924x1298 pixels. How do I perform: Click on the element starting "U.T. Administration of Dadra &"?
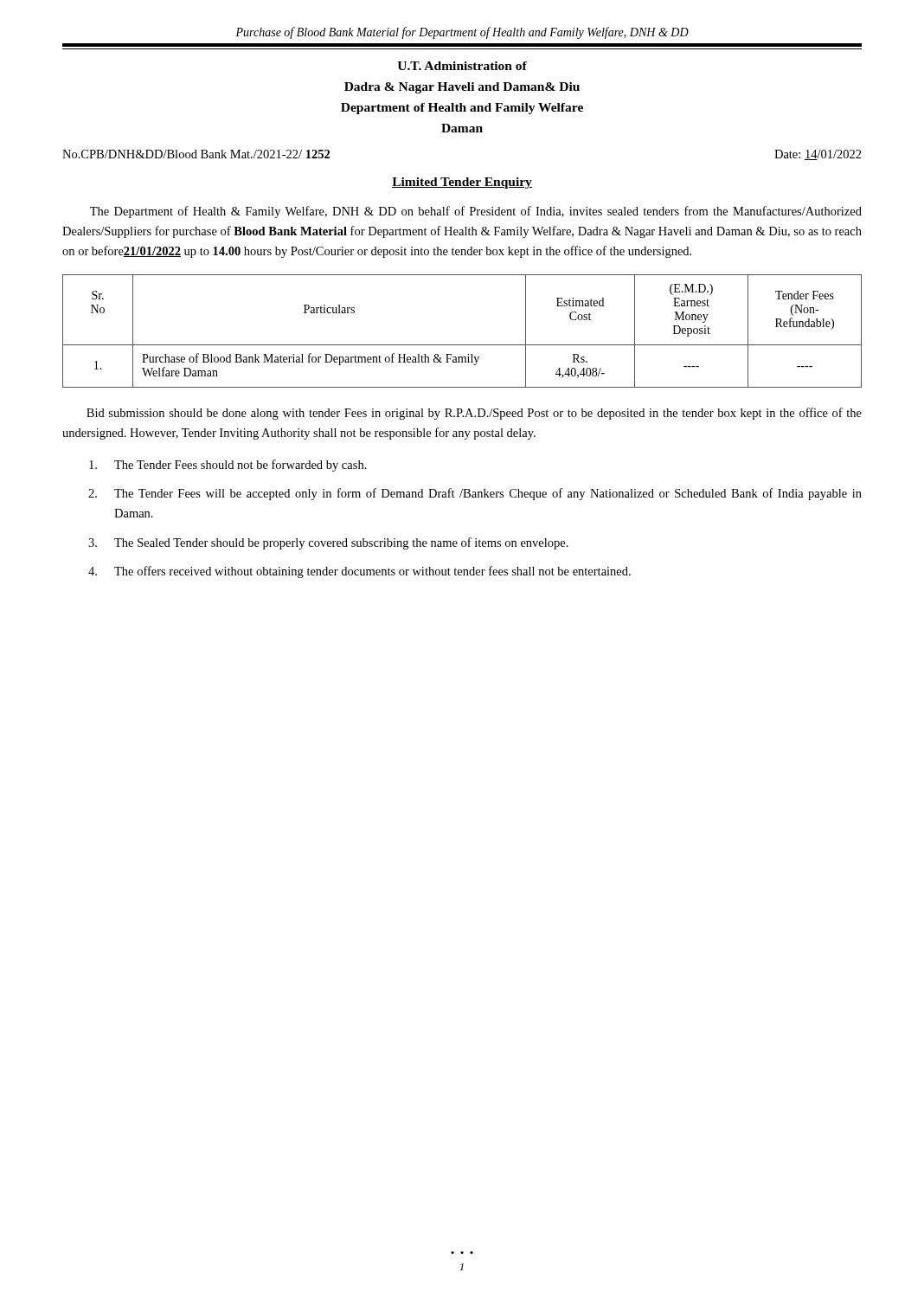click(x=462, y=97)
